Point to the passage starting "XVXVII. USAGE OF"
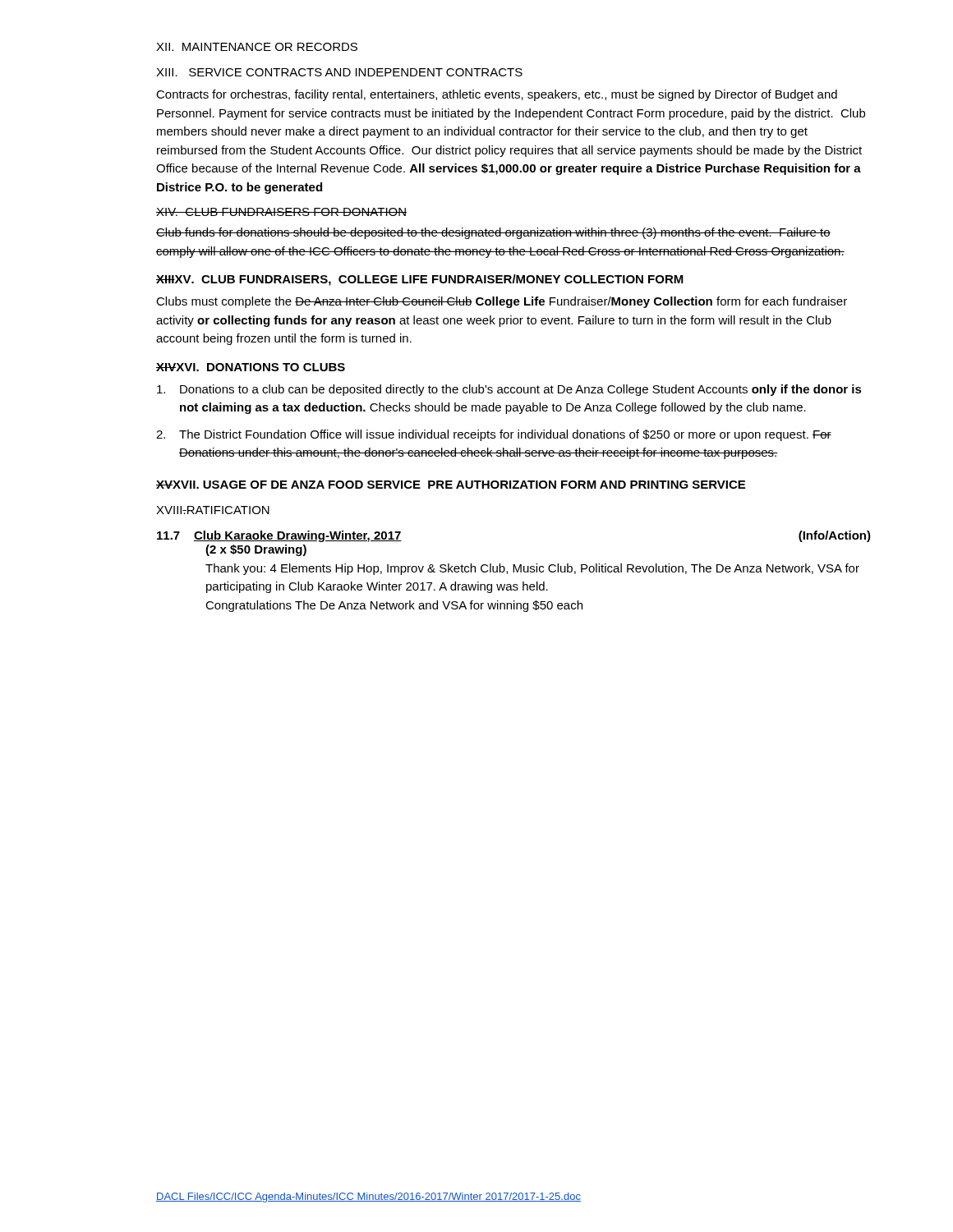Viewport: 953px width, 1232px height. click(451, 484)
